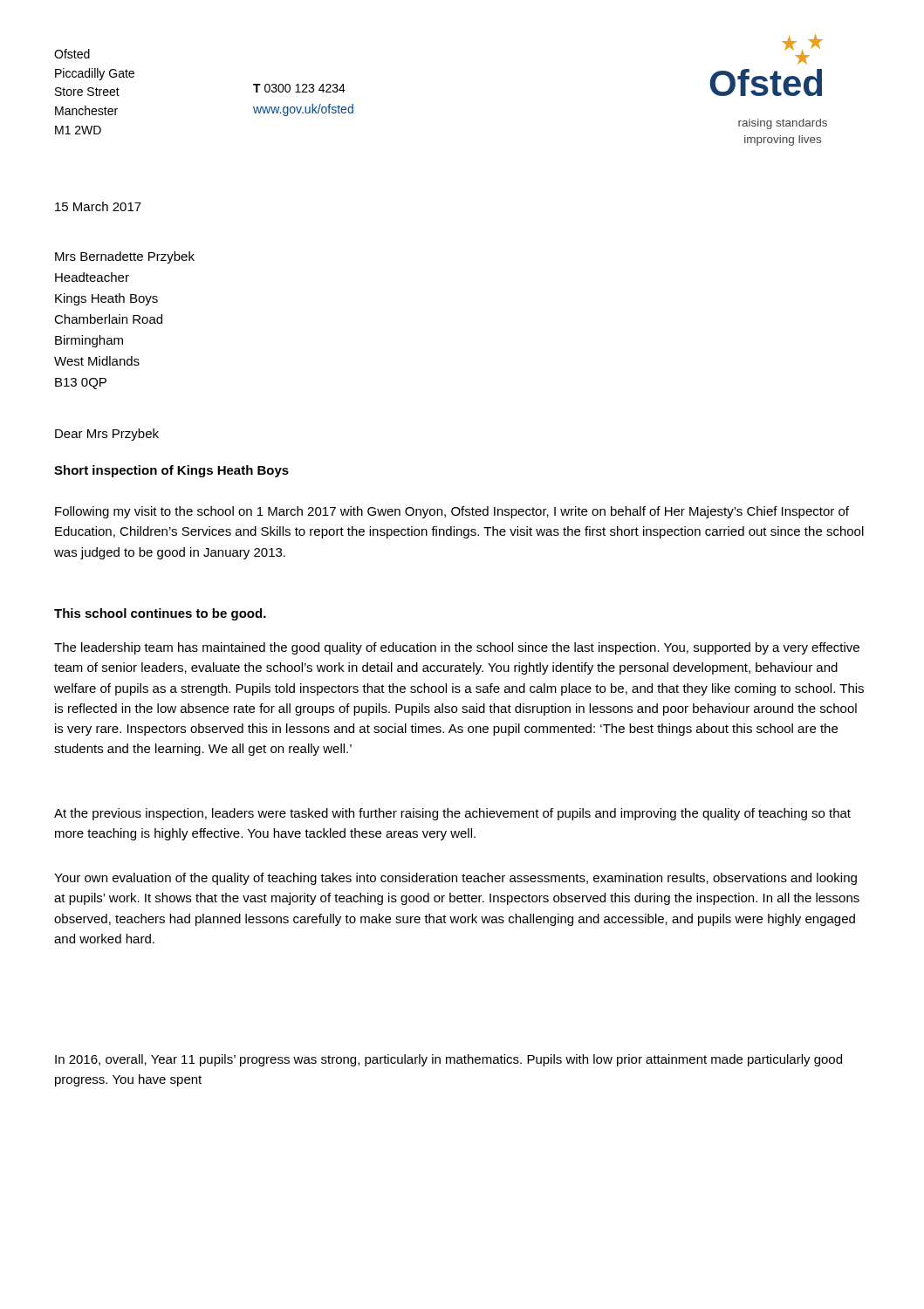
Task: Point to the block beginning "Following my visit"
Action: (x=459, y=531)
